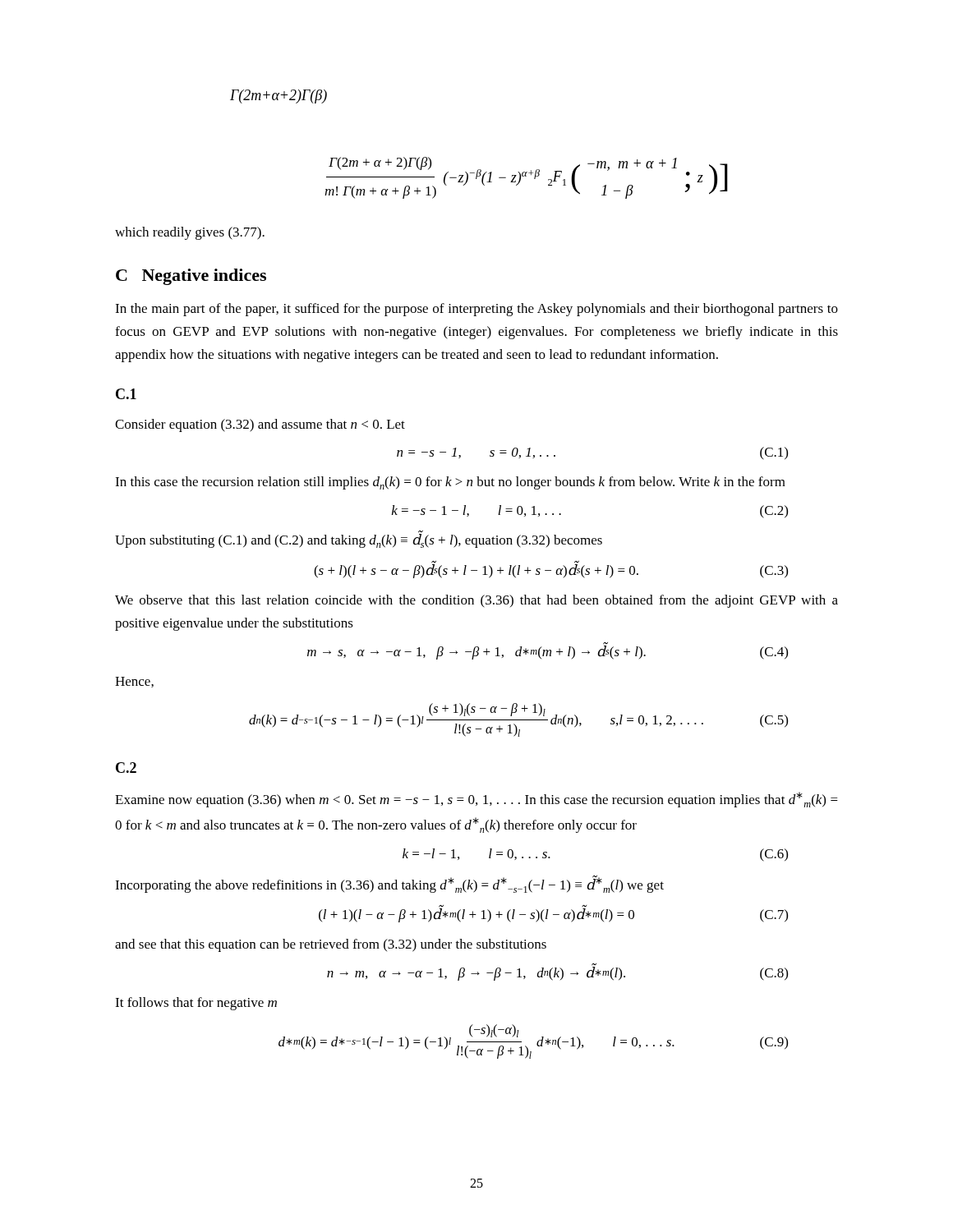Locate the passage starting "(l + 1)(l − α − β"
The image size is (953, 1232).
[553, 915]
